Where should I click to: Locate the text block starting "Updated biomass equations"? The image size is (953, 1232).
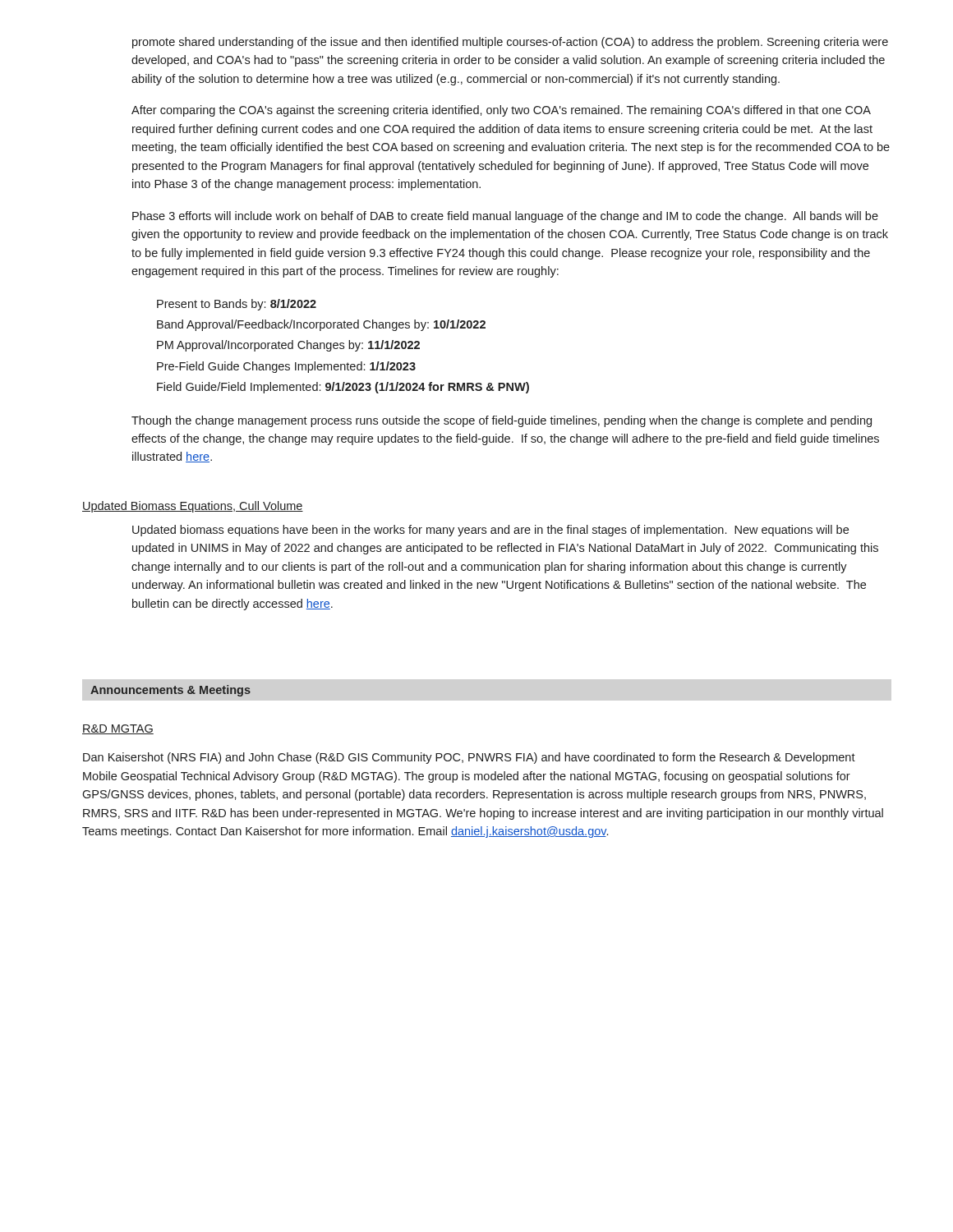[x=505, y=567]
